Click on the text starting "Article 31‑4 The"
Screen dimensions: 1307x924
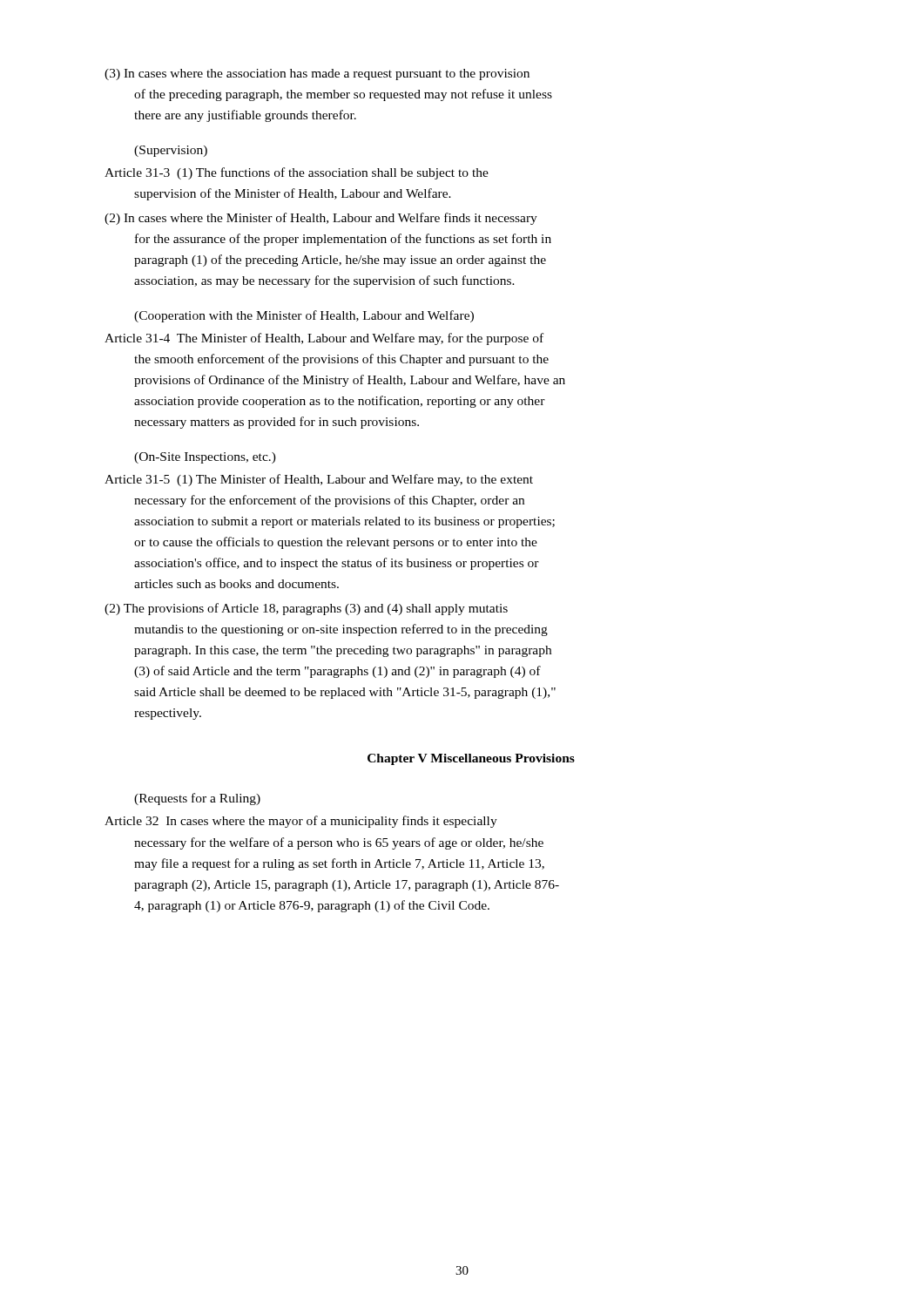click(471, 380)
